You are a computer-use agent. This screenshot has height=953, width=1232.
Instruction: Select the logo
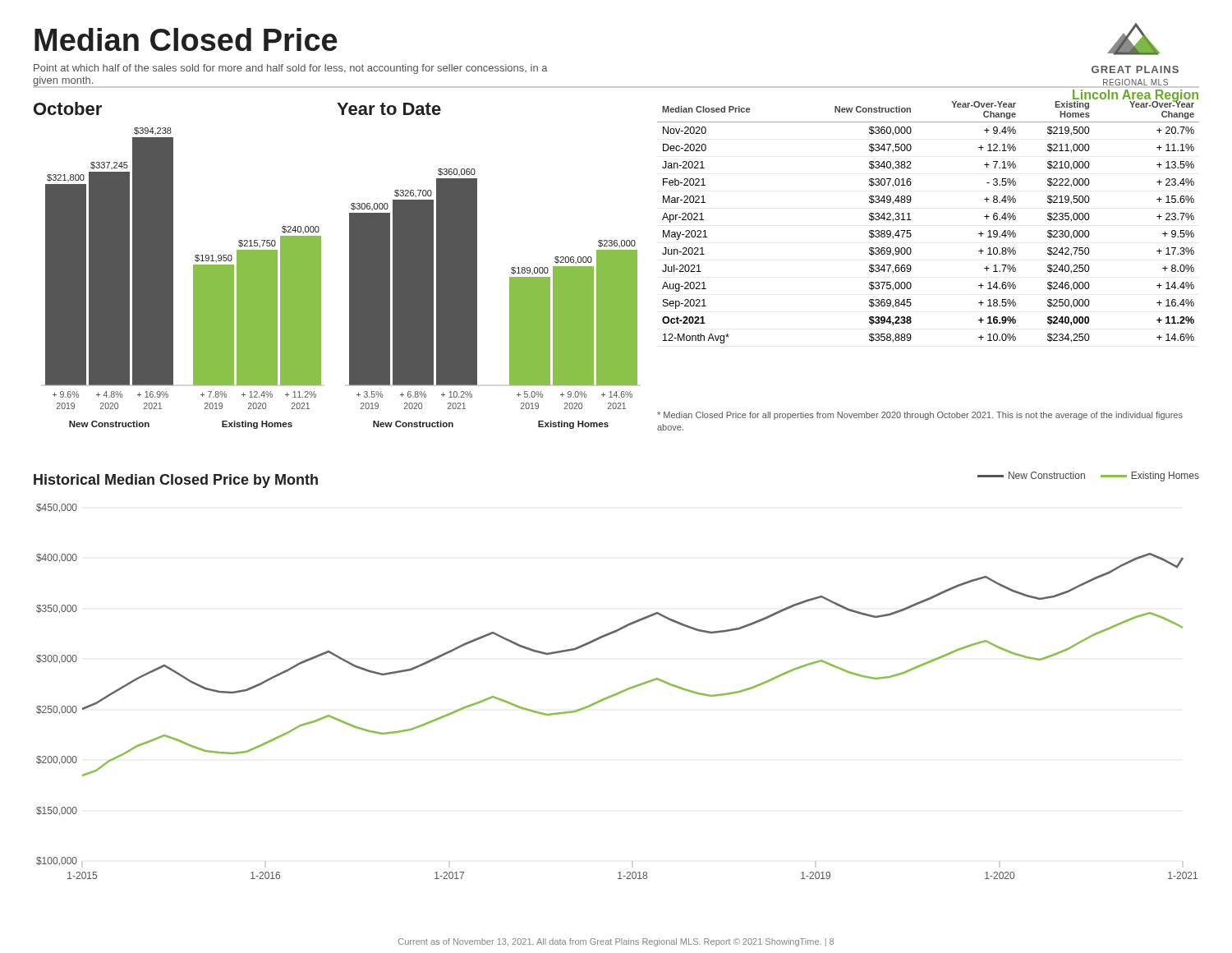coord(1135,60)
